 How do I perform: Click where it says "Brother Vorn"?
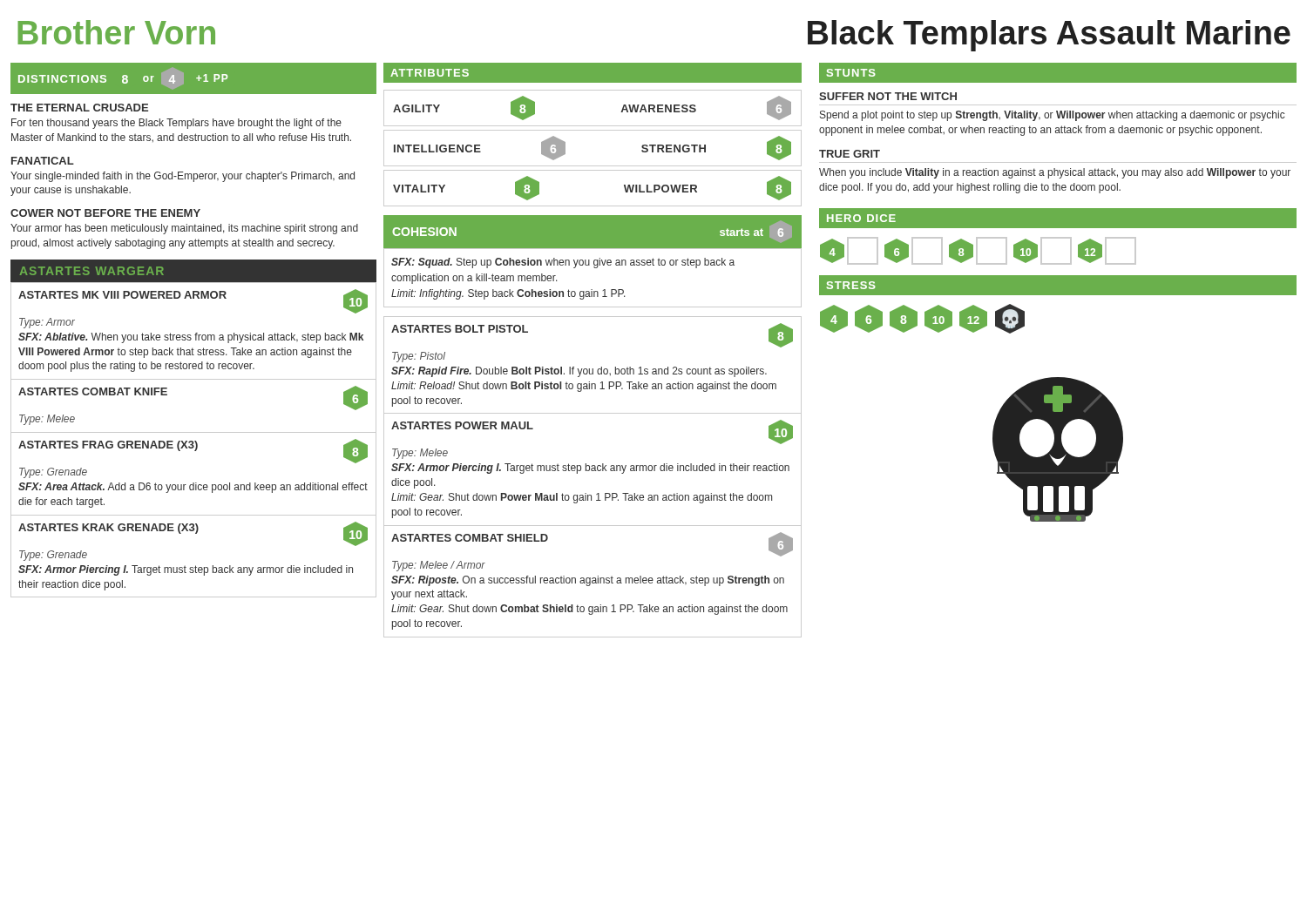tap(117, 33)
